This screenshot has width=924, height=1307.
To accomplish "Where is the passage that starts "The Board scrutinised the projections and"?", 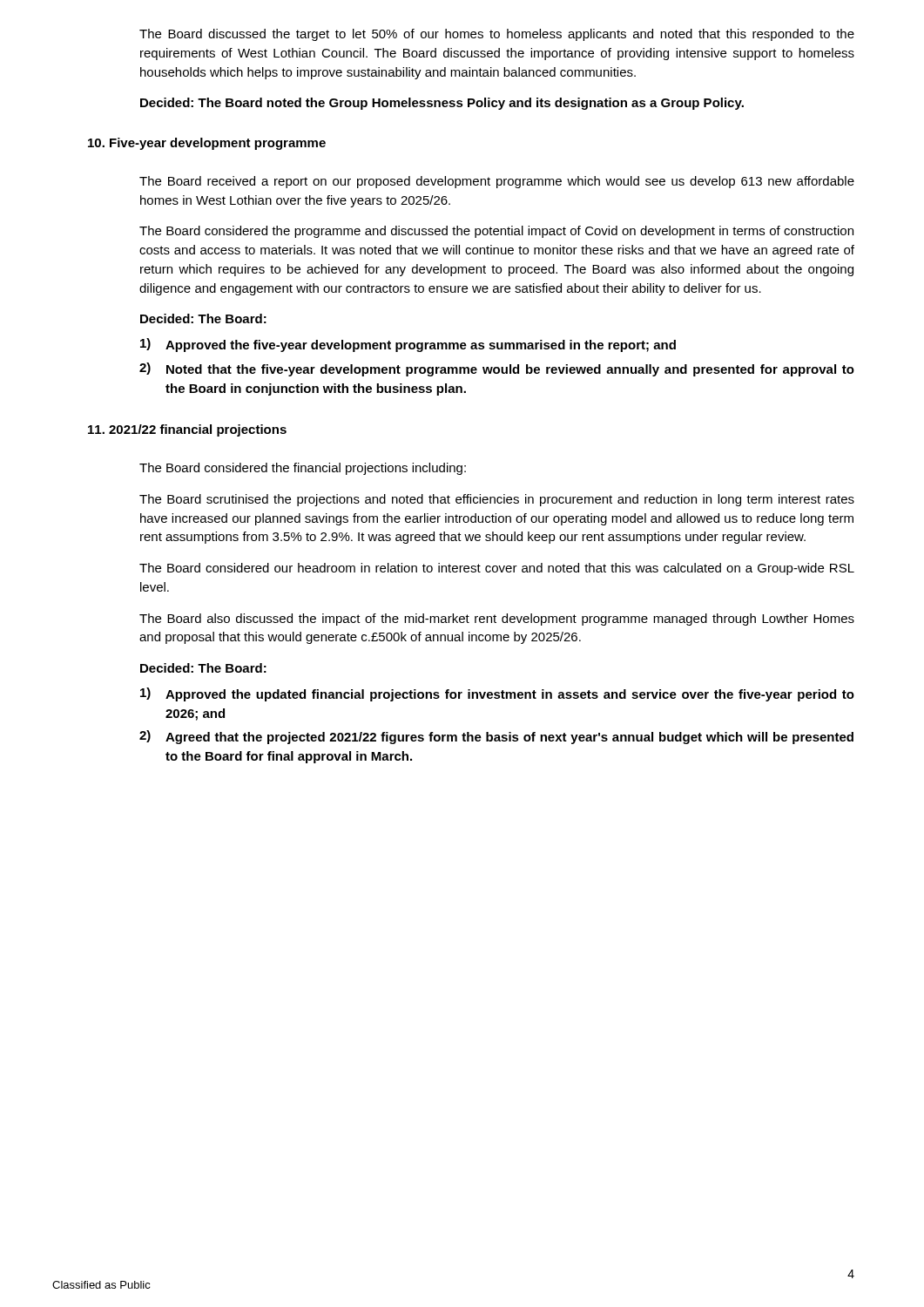I will click(497, 518).
